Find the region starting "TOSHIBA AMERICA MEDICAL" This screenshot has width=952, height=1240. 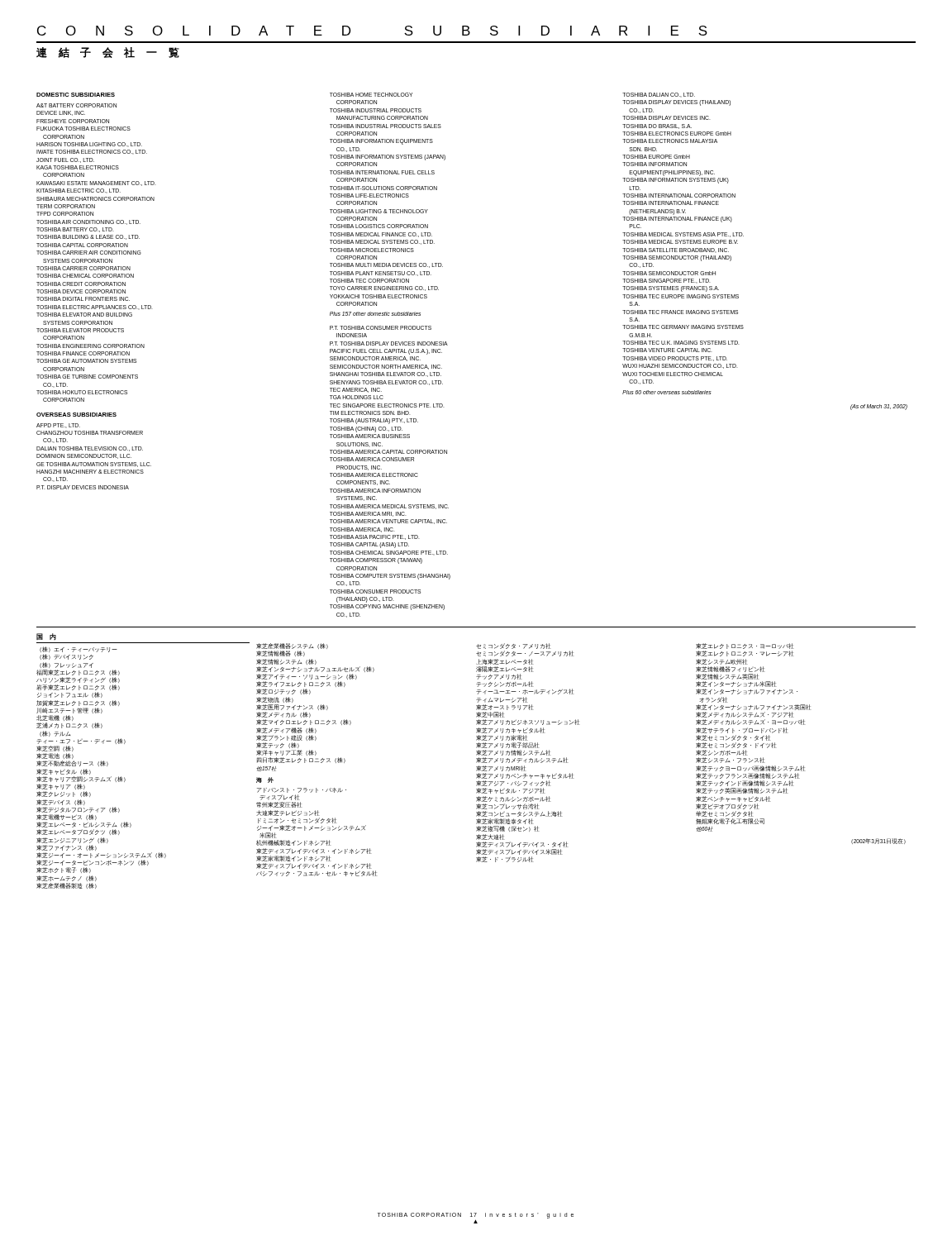point(389,506)
